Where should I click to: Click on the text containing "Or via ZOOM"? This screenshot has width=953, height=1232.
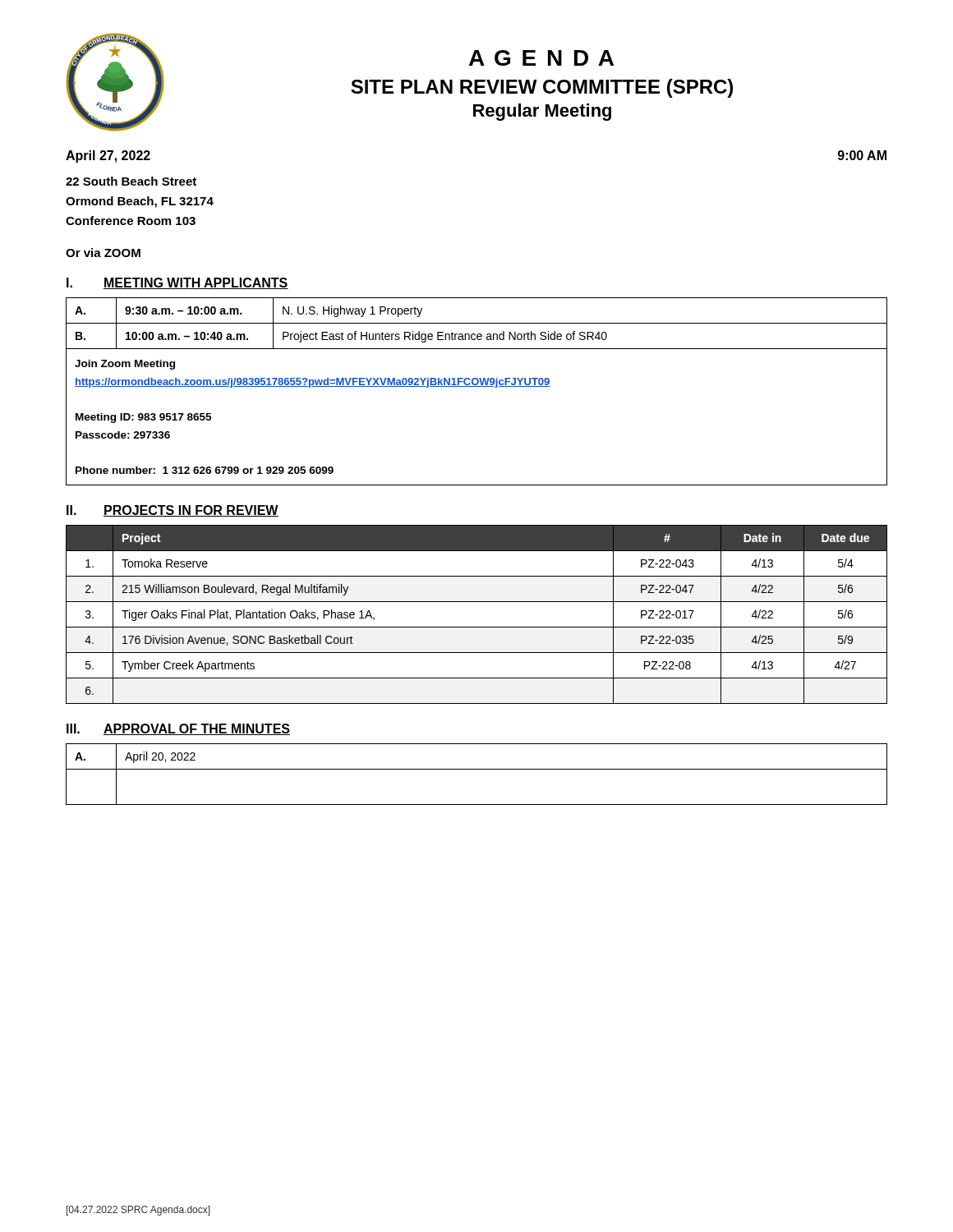point(103,253)
